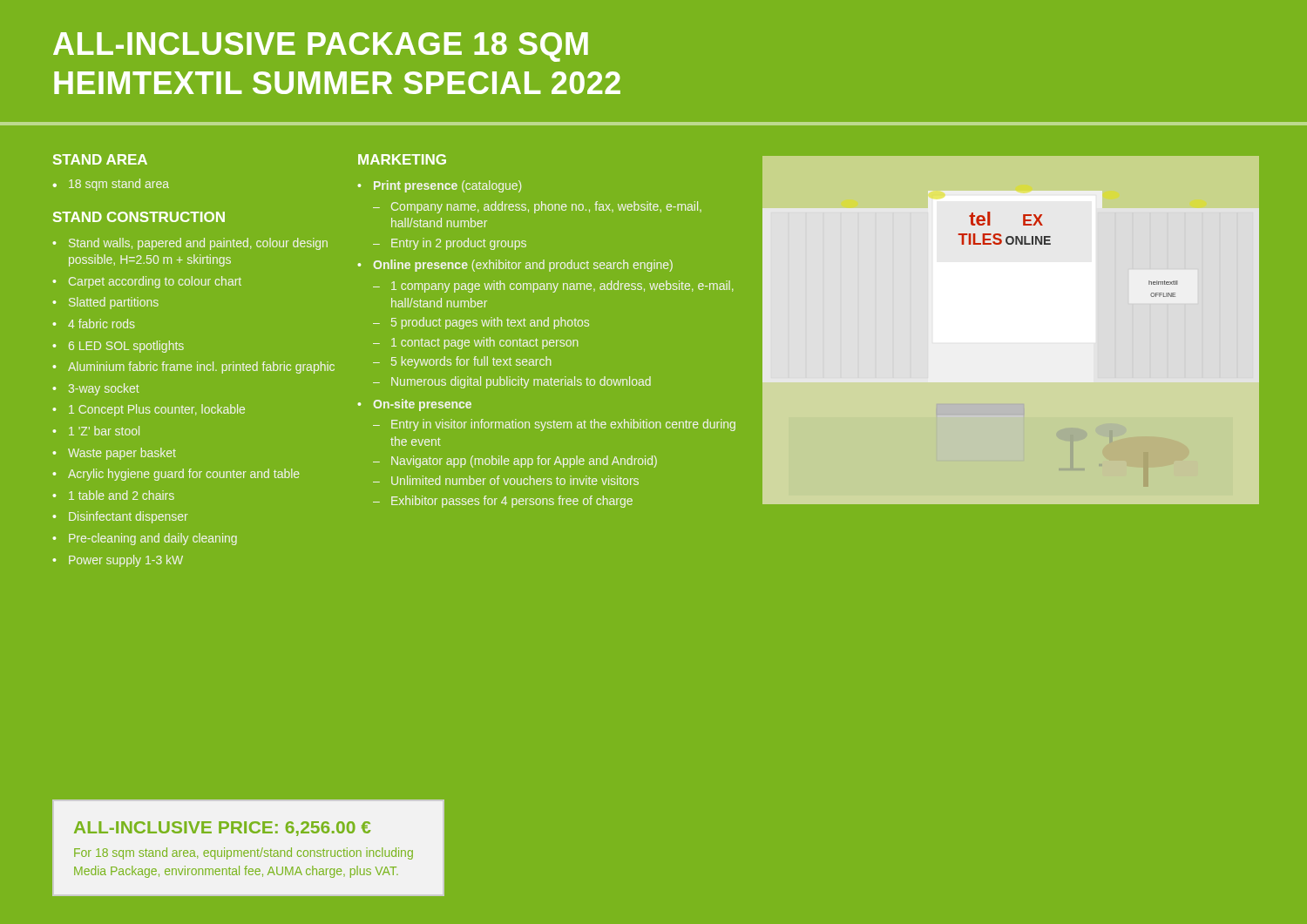Locate the block of text that opens with "• Online presence (exhibitor and"
Screen dimensions: 924x1307
click(x=549, y=324)
